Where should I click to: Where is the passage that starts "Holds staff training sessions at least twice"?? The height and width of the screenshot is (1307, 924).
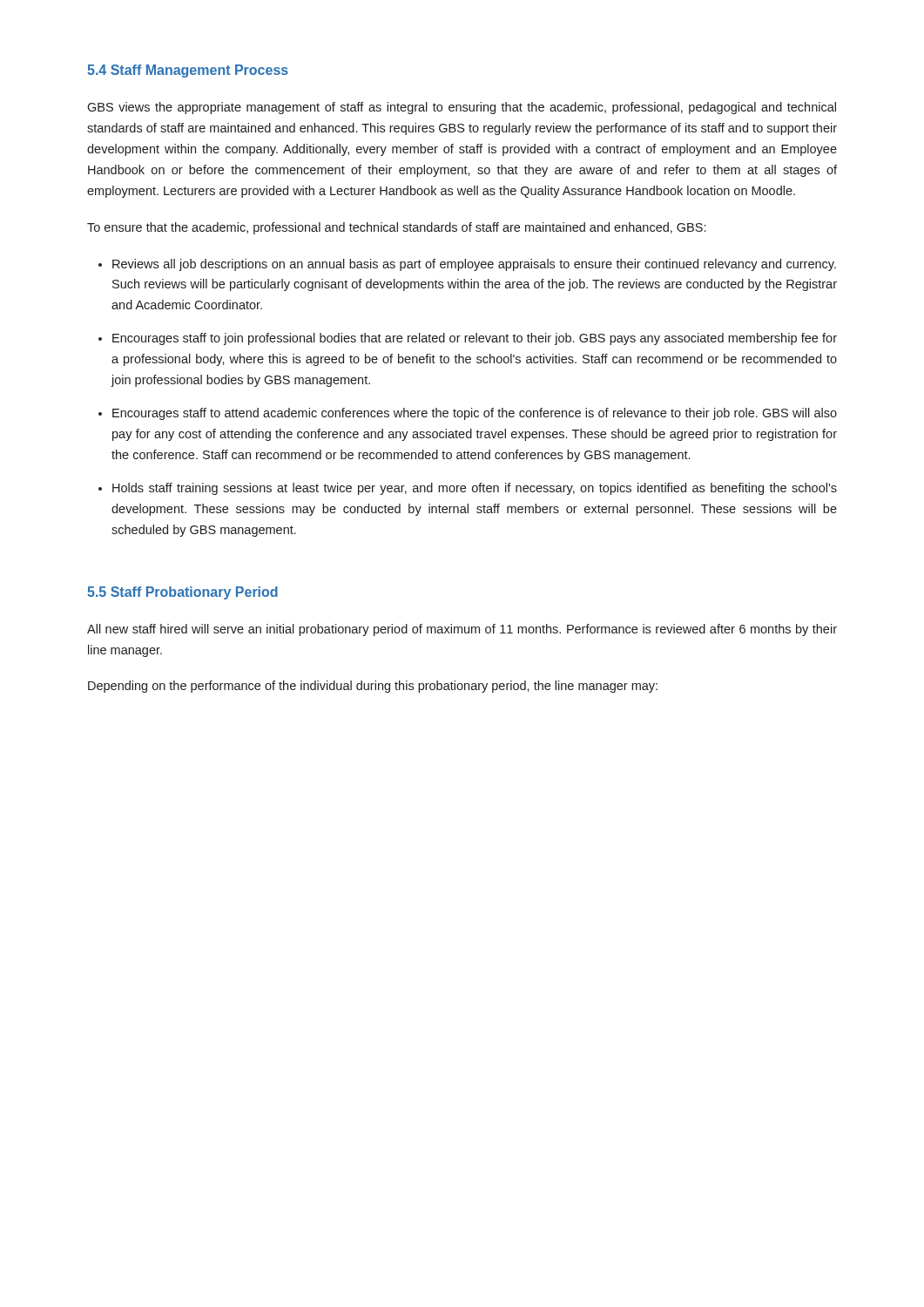pos(474,509)
